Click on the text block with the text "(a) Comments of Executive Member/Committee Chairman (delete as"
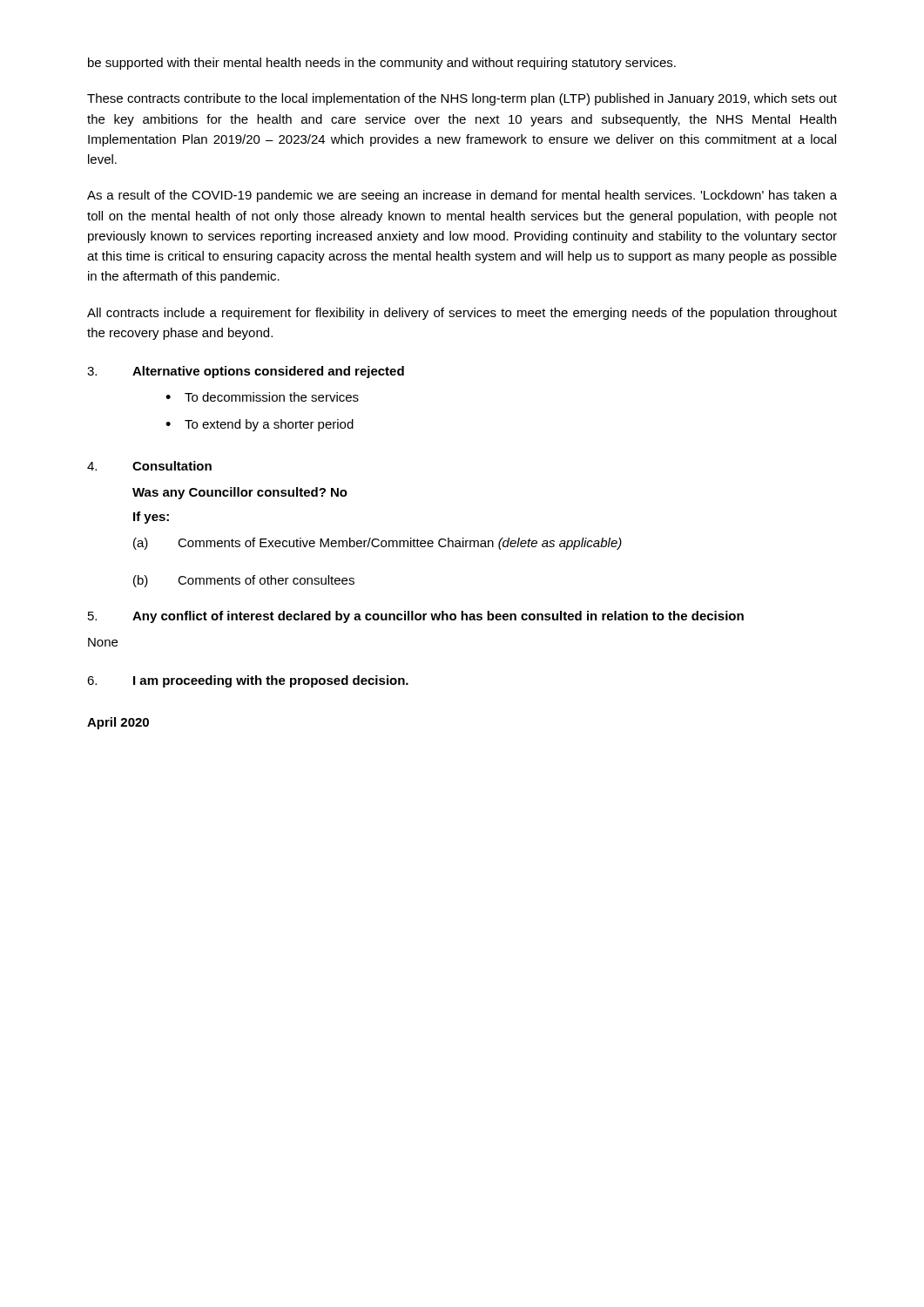This screenshot has height=1307, width=924. 485,543
